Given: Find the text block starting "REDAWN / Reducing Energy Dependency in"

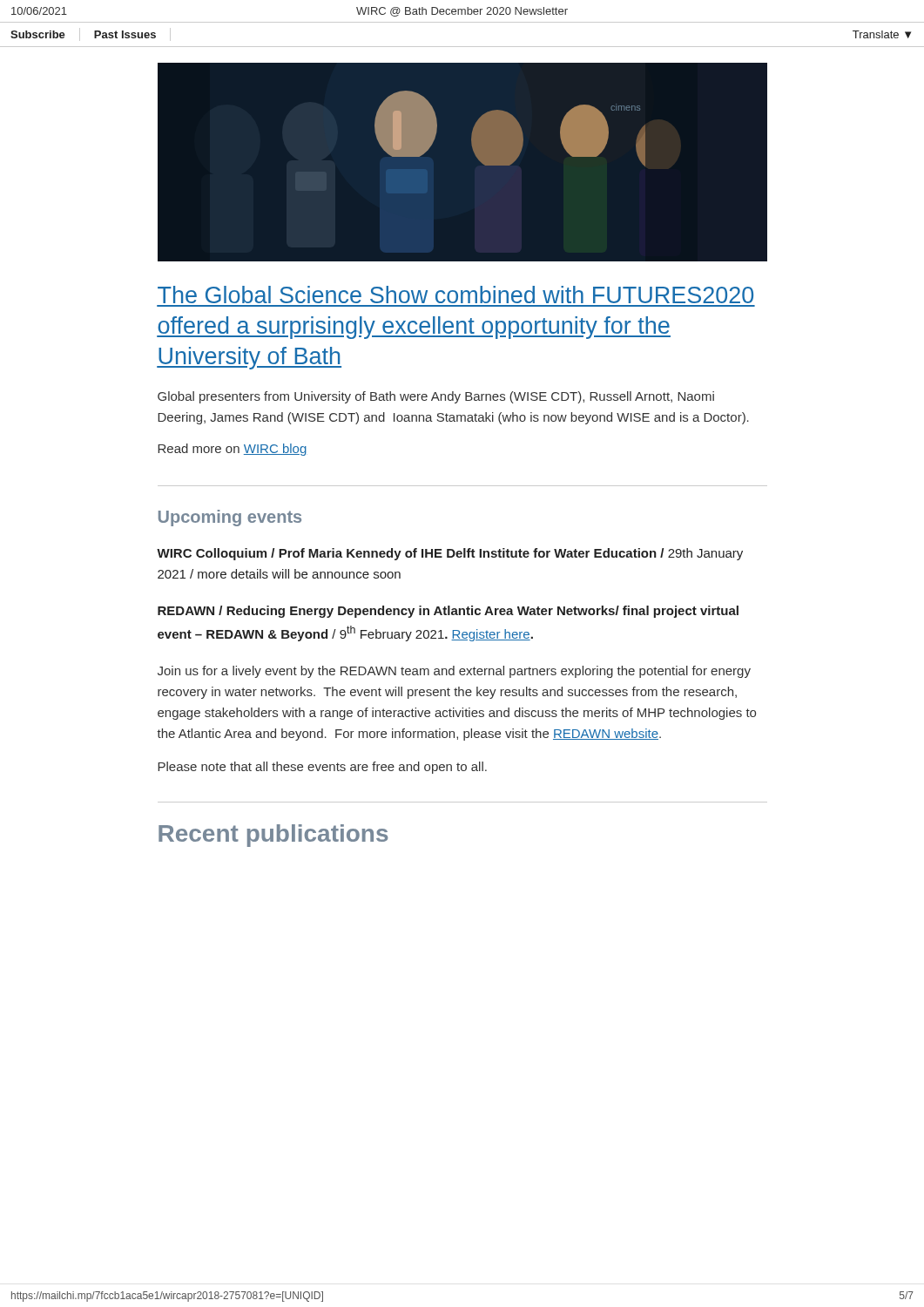Looking at the screenshot, I should (448, 622).
